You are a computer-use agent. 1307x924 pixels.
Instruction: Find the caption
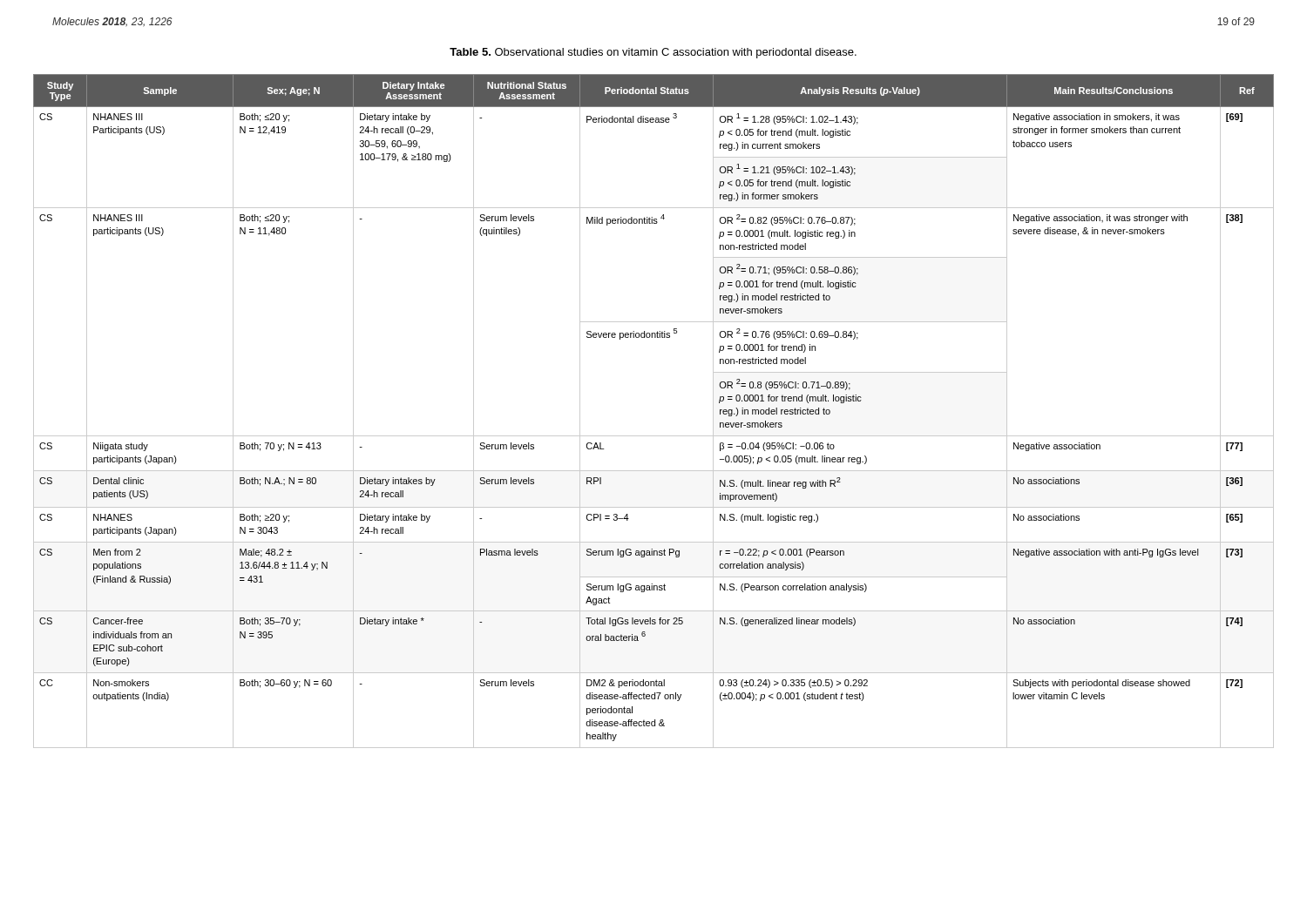click(x=654, y=52)
